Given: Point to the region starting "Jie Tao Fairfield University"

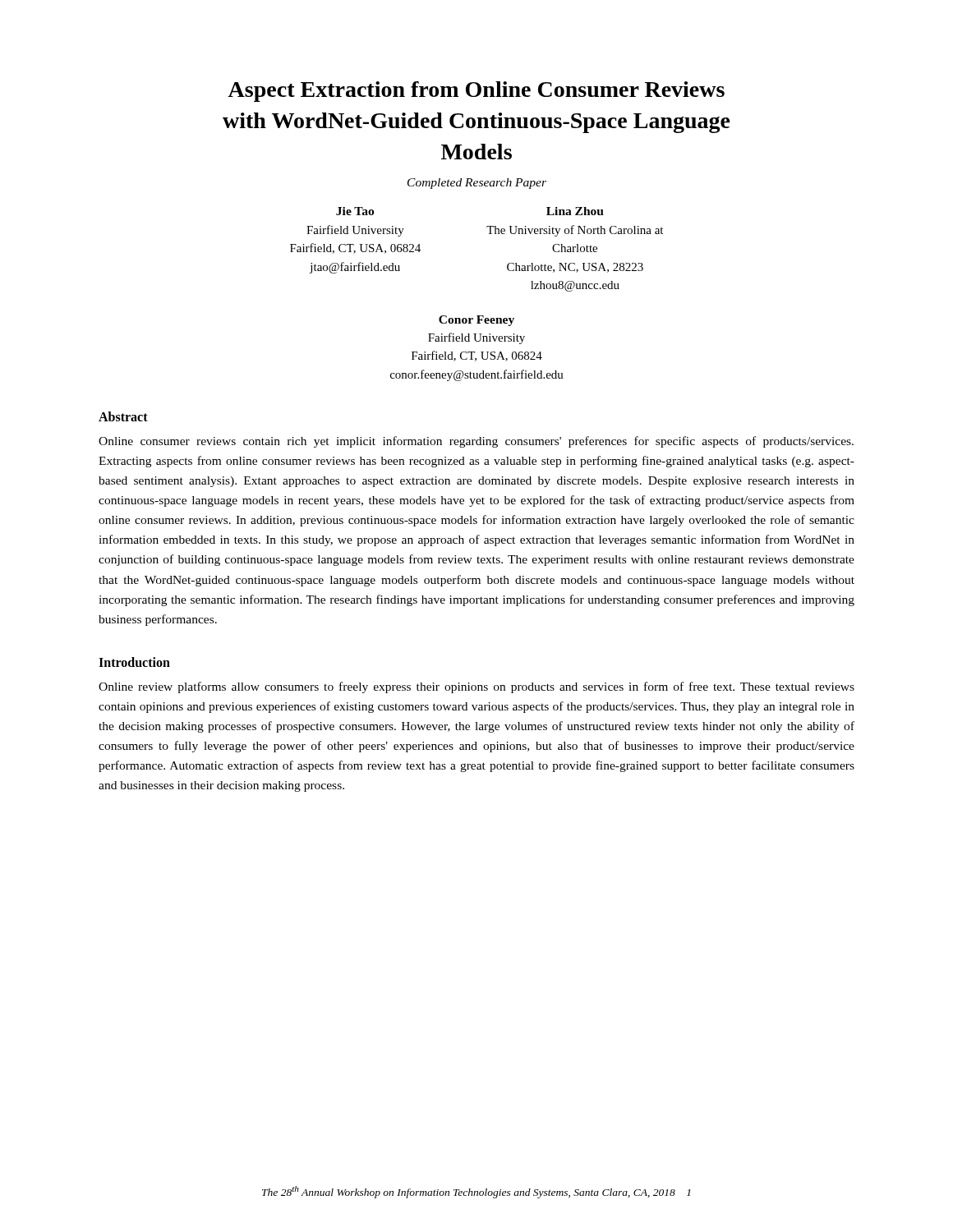Looking at the screenshot, I should [355, 239].
